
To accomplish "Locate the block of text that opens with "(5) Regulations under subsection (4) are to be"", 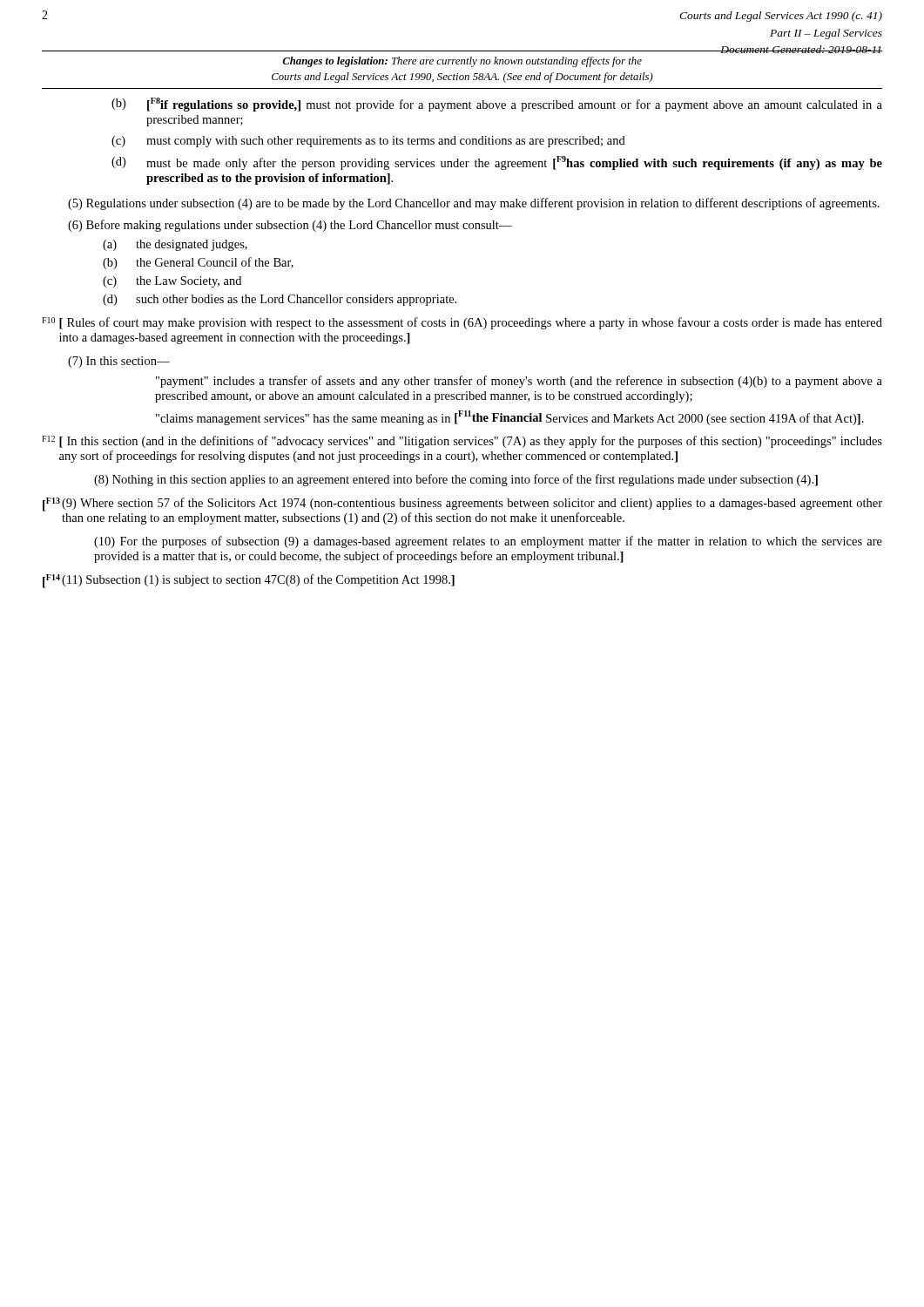I will point(462,203).
